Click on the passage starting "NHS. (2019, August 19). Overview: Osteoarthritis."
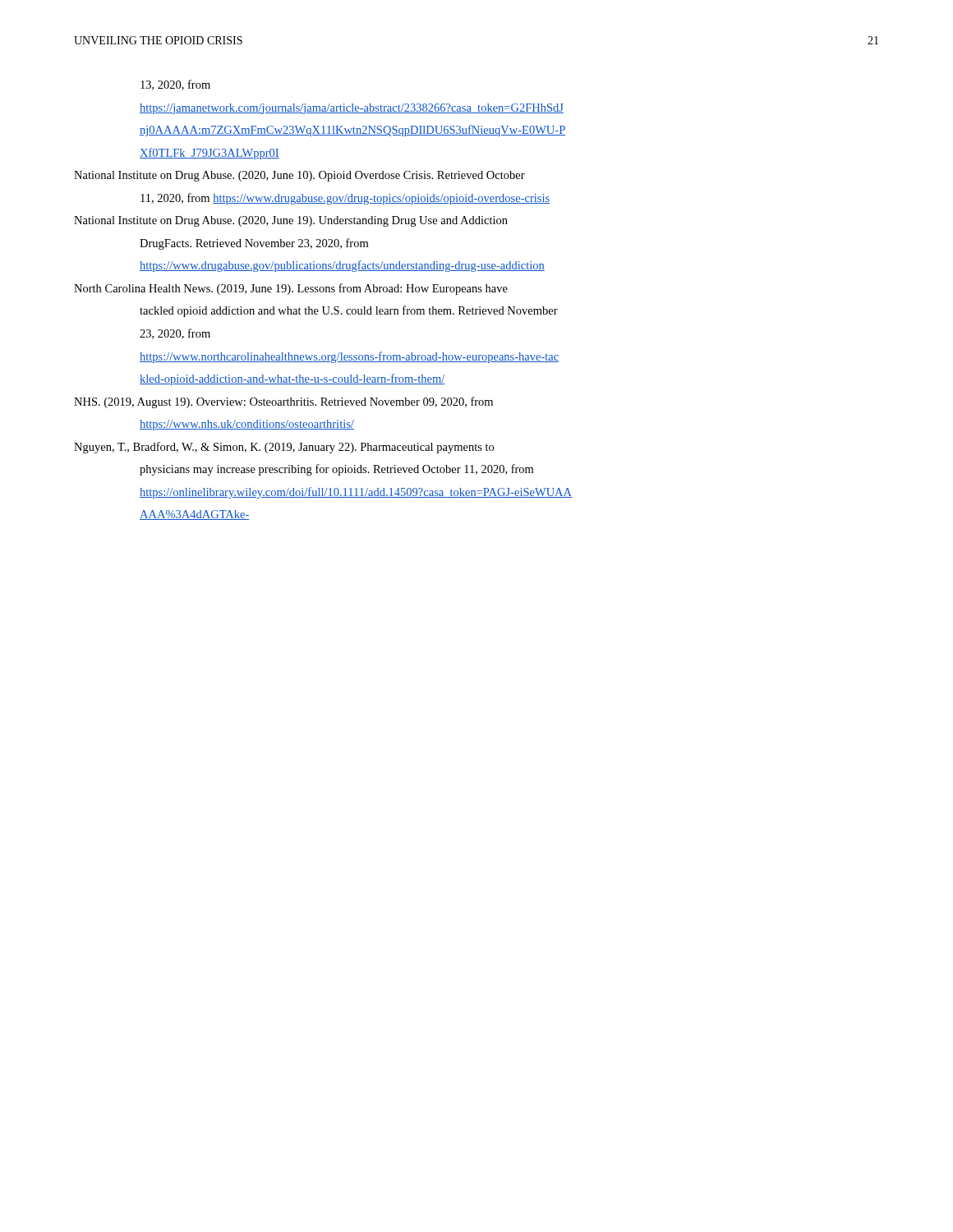 click(476, 413)
